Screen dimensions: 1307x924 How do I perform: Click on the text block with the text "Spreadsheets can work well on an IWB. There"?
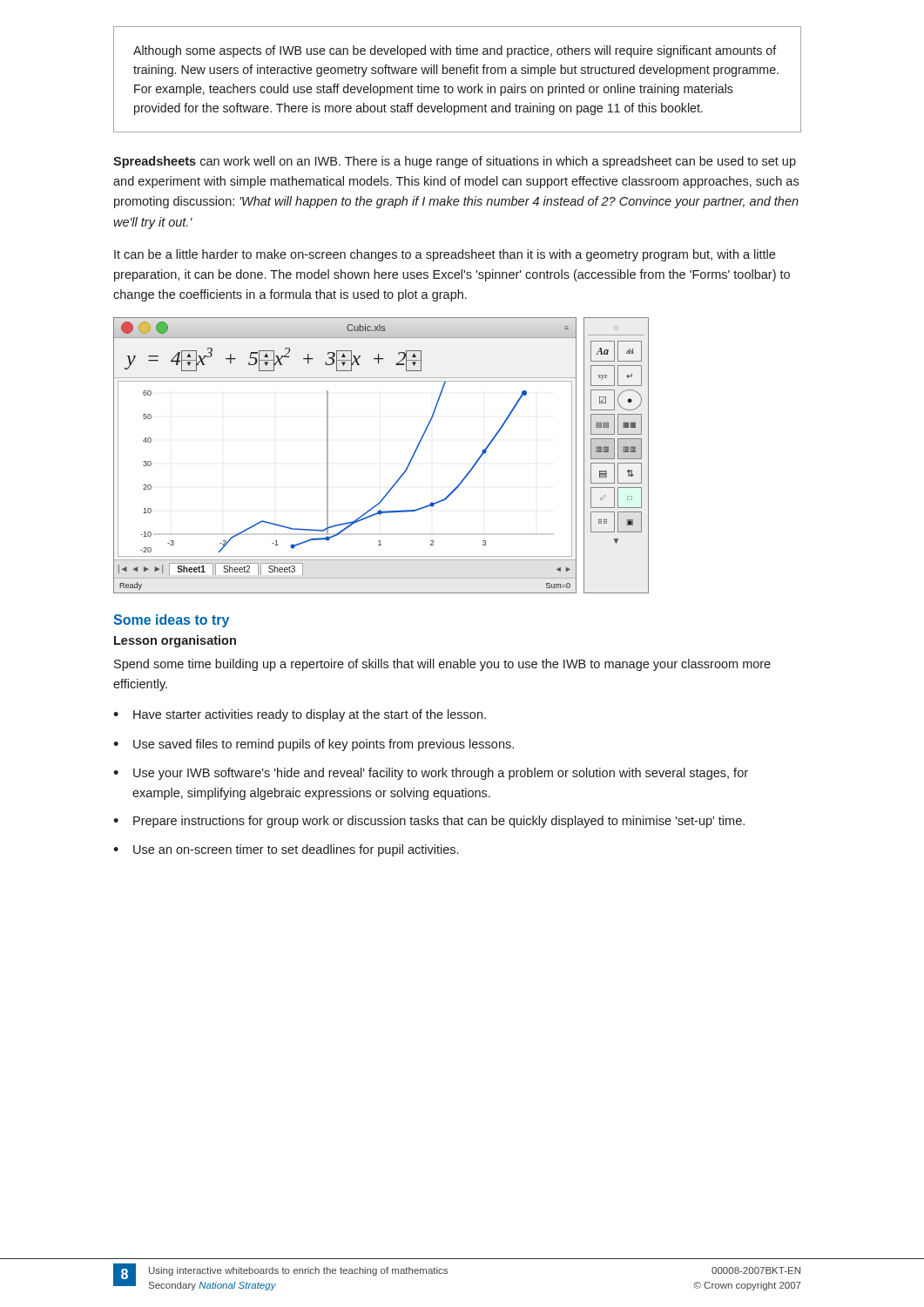click(x=456, y=191)
